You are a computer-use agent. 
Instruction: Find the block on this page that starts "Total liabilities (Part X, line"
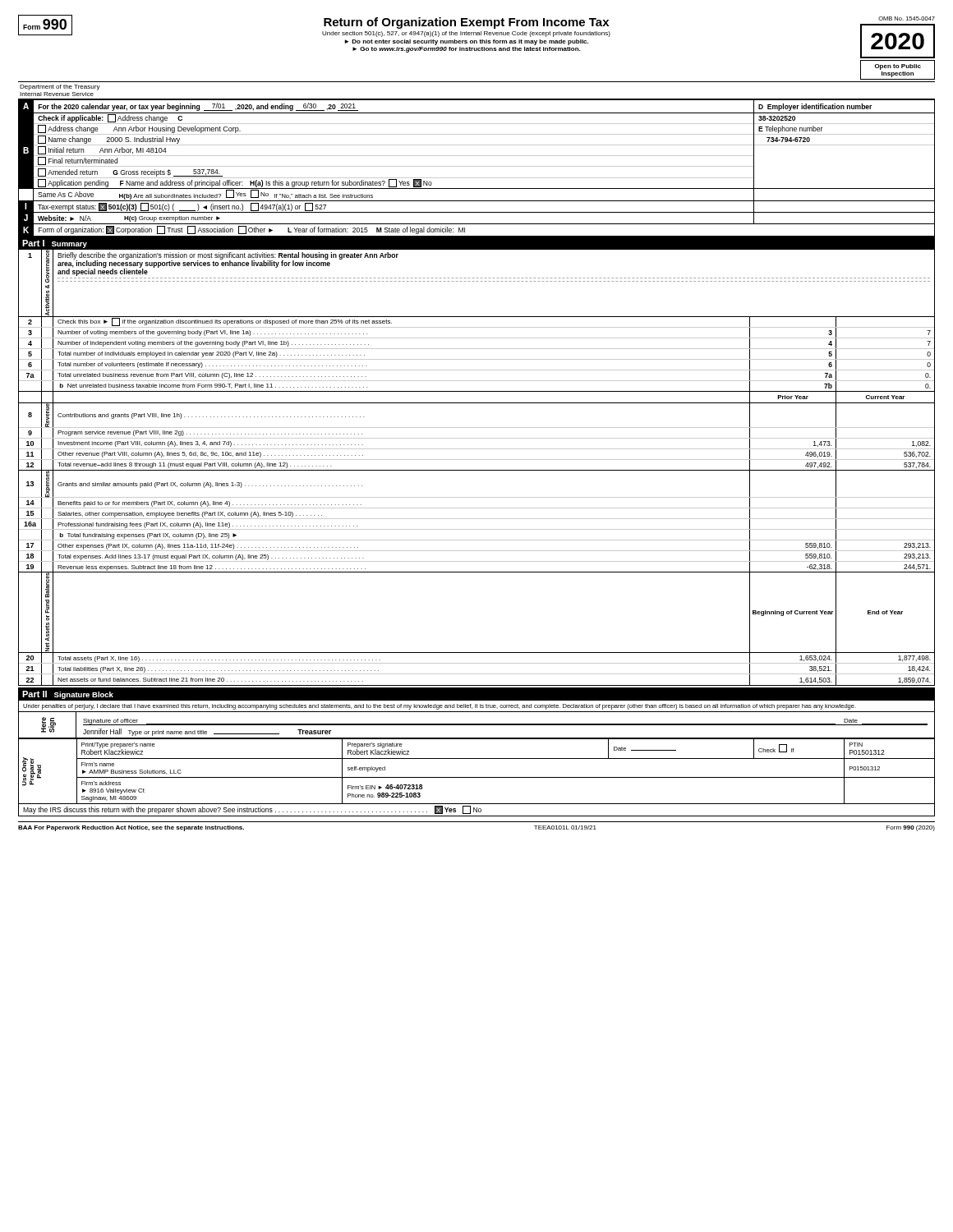[218, 669]
